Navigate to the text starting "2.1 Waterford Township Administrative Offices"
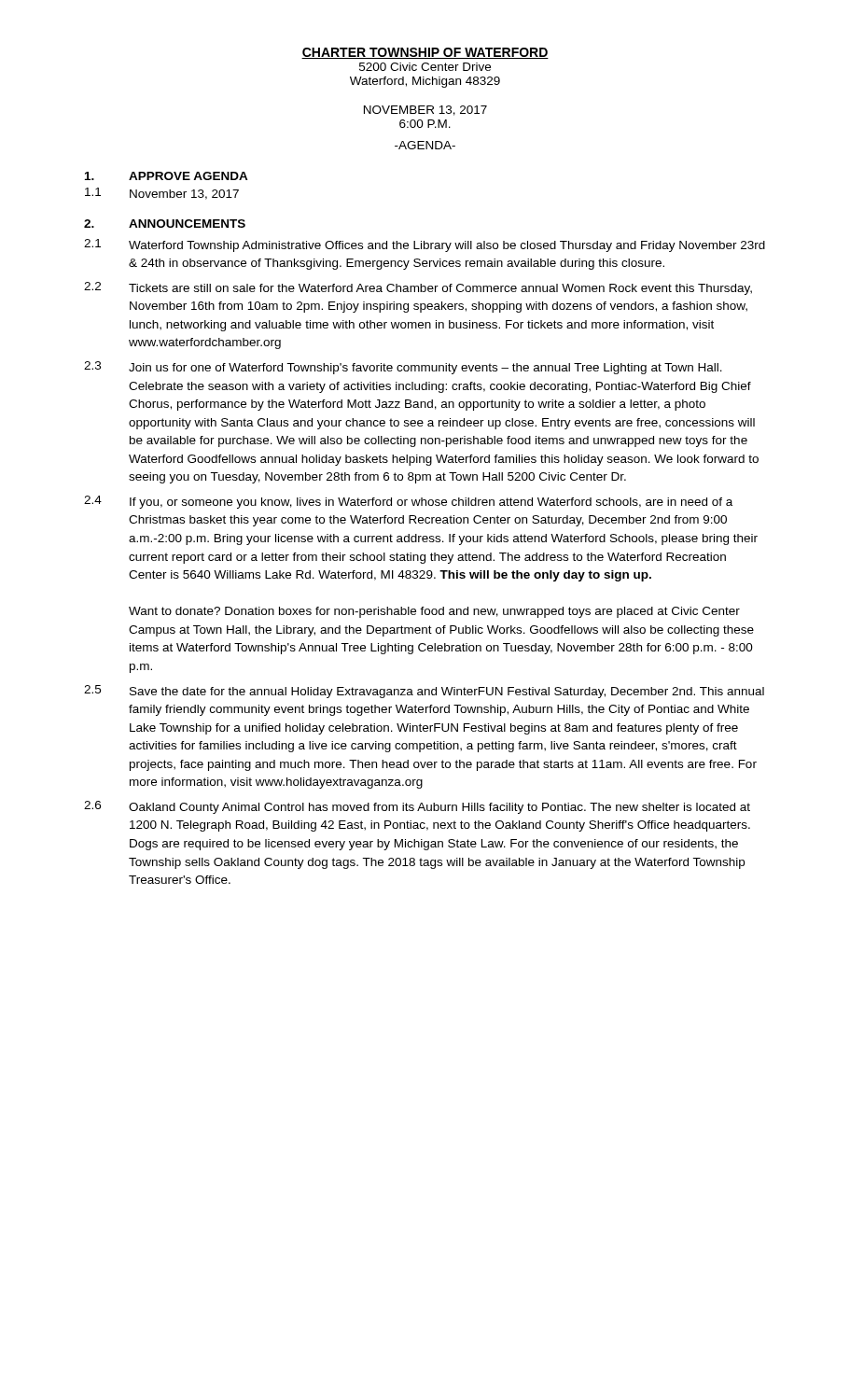This screenshot has width=850, height=1400. [425, 254]
